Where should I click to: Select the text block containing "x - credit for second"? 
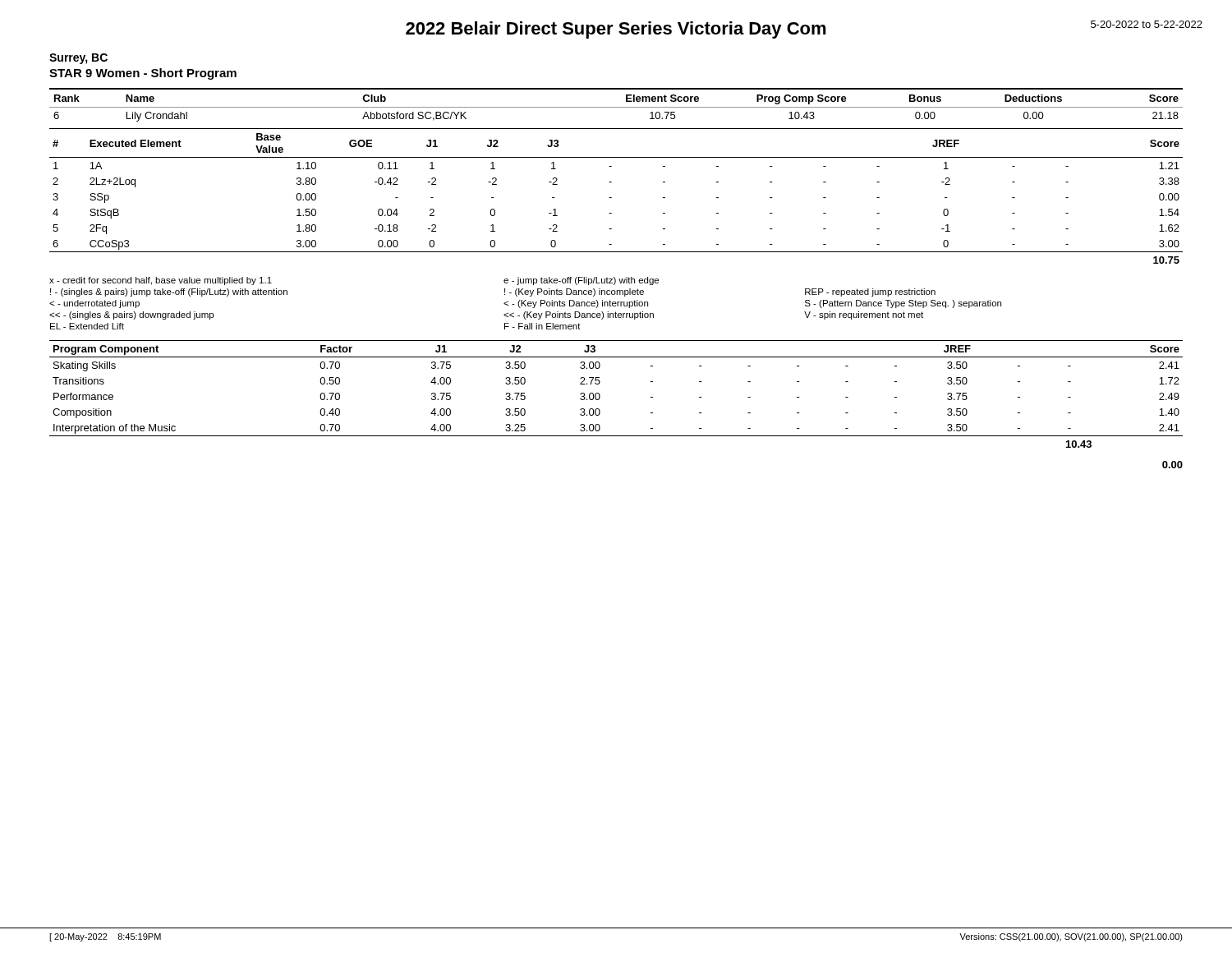pyautogui.click(x=616, y=303)
